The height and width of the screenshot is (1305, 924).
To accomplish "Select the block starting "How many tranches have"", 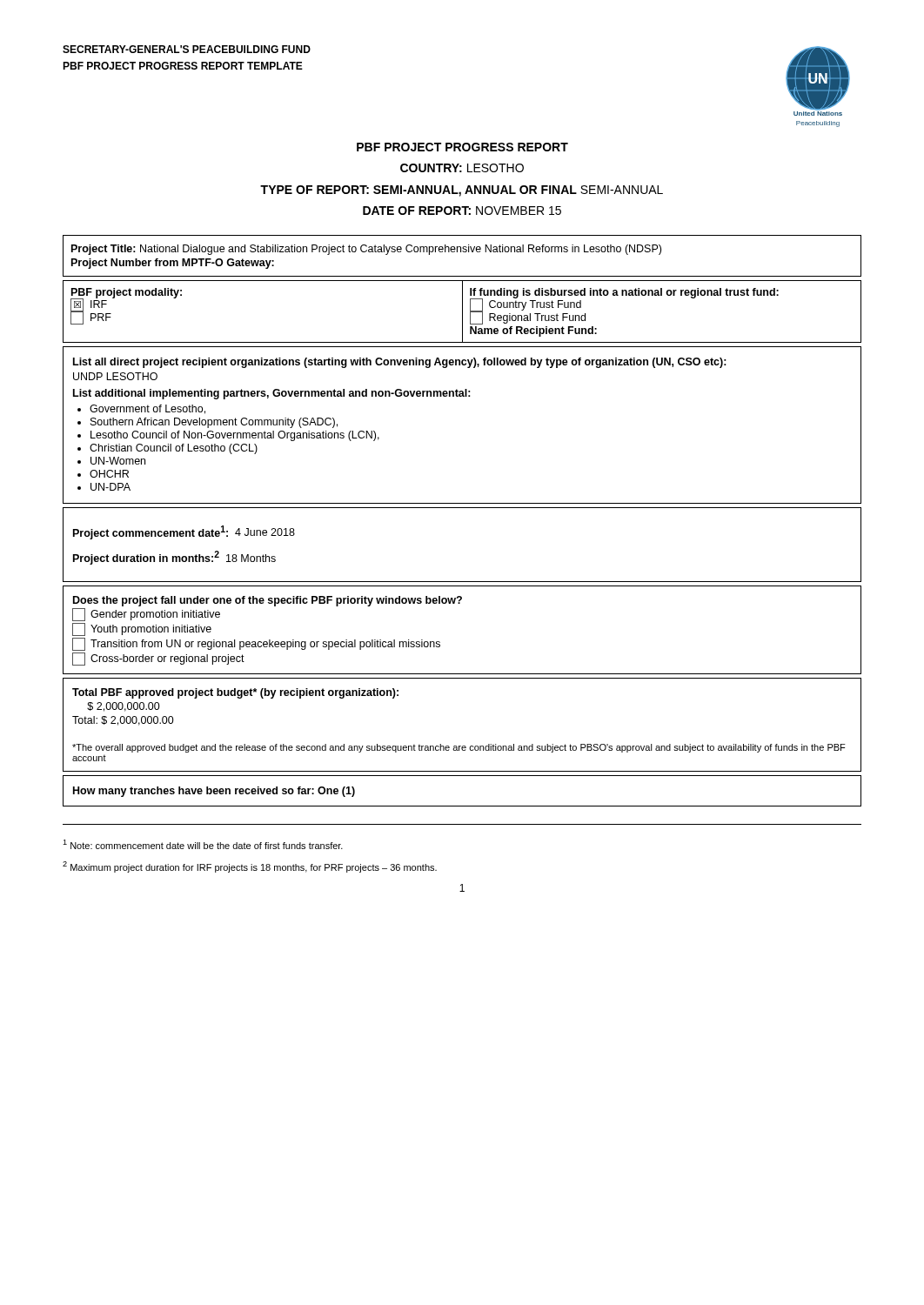I will click(214, 792).
